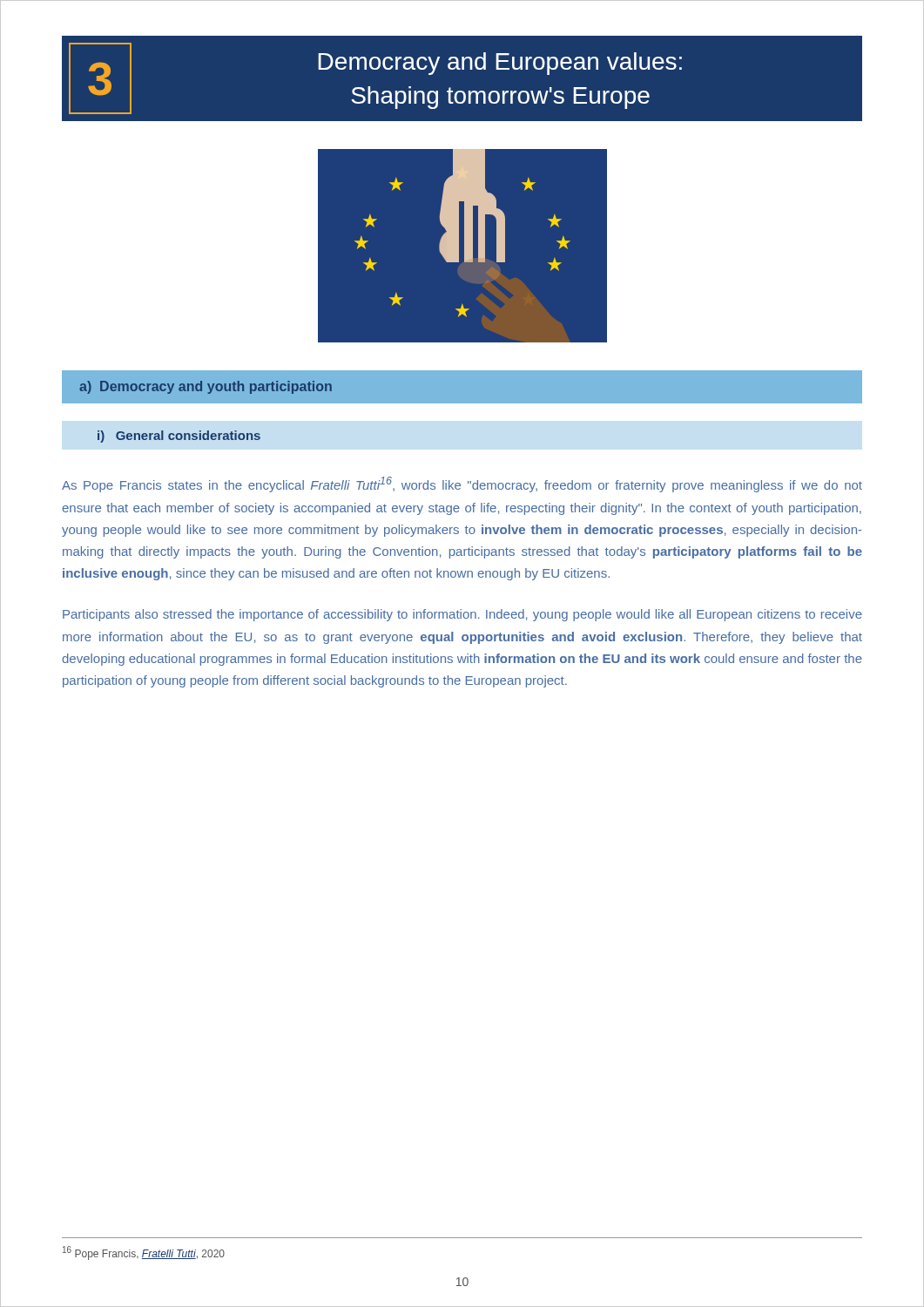Select the photo
924x1307 pixels.
coord(462,246)
